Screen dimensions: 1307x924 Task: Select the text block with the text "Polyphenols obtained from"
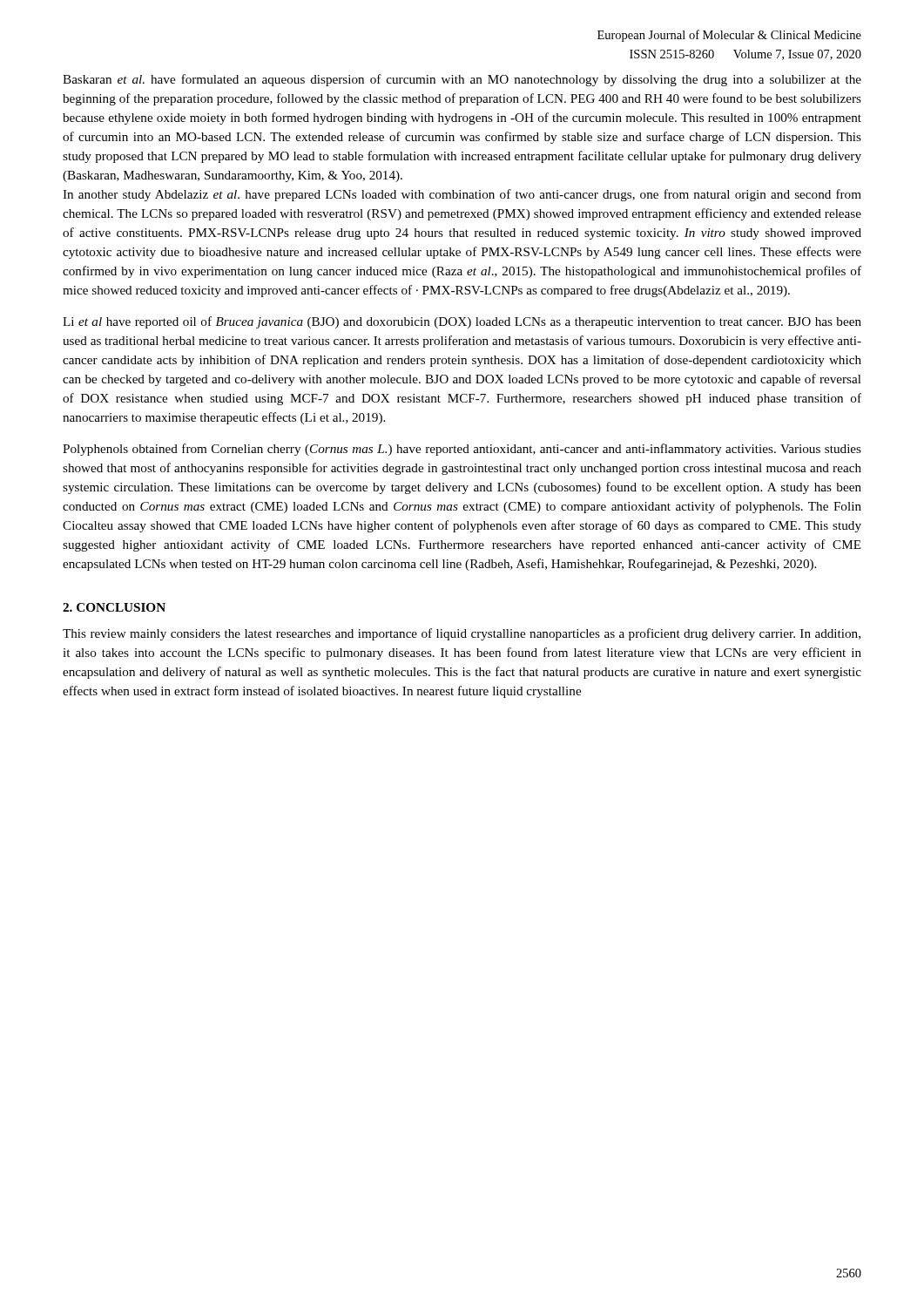coord(462,506)
